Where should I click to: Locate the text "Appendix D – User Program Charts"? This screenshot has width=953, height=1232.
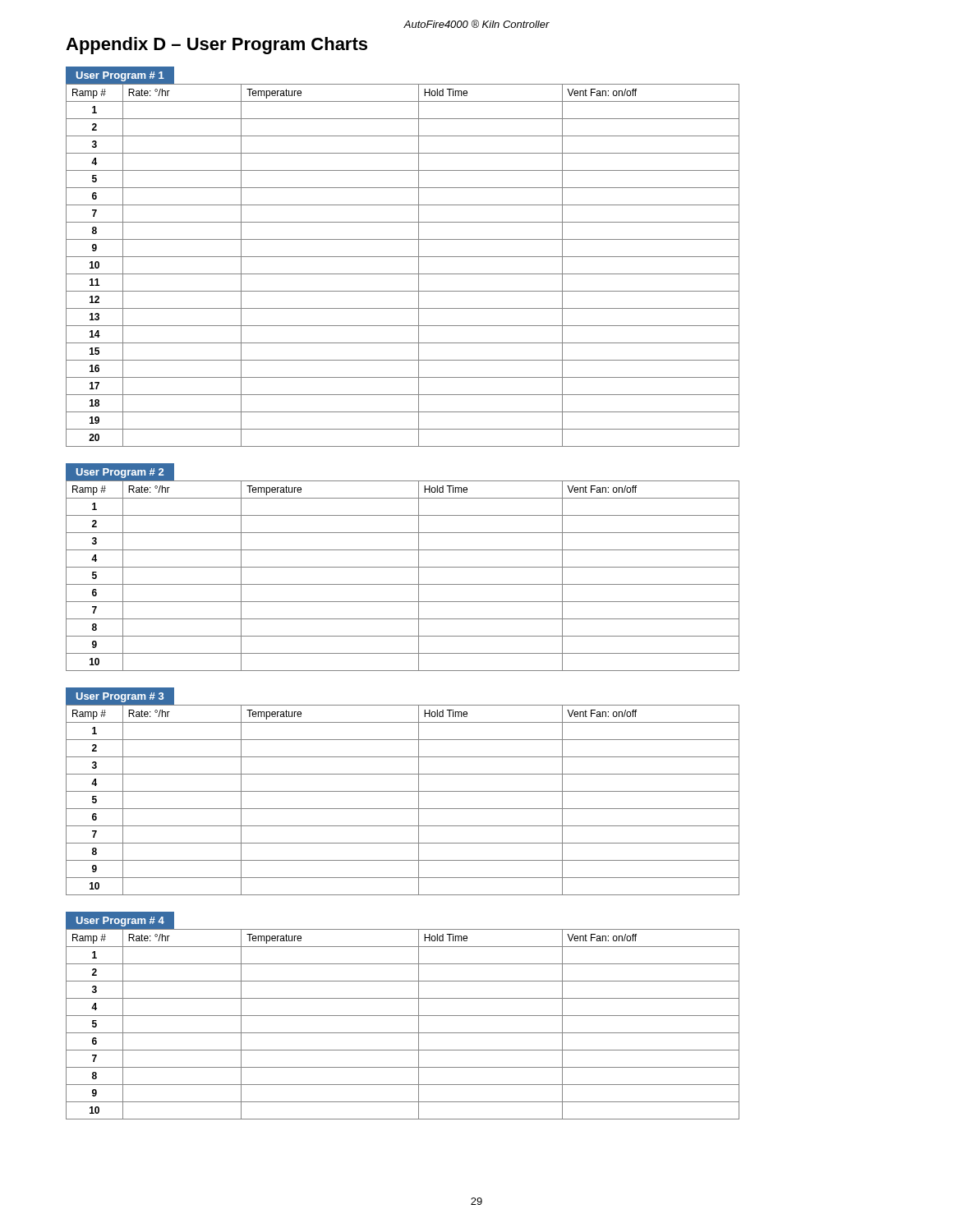tap(217, 44)
